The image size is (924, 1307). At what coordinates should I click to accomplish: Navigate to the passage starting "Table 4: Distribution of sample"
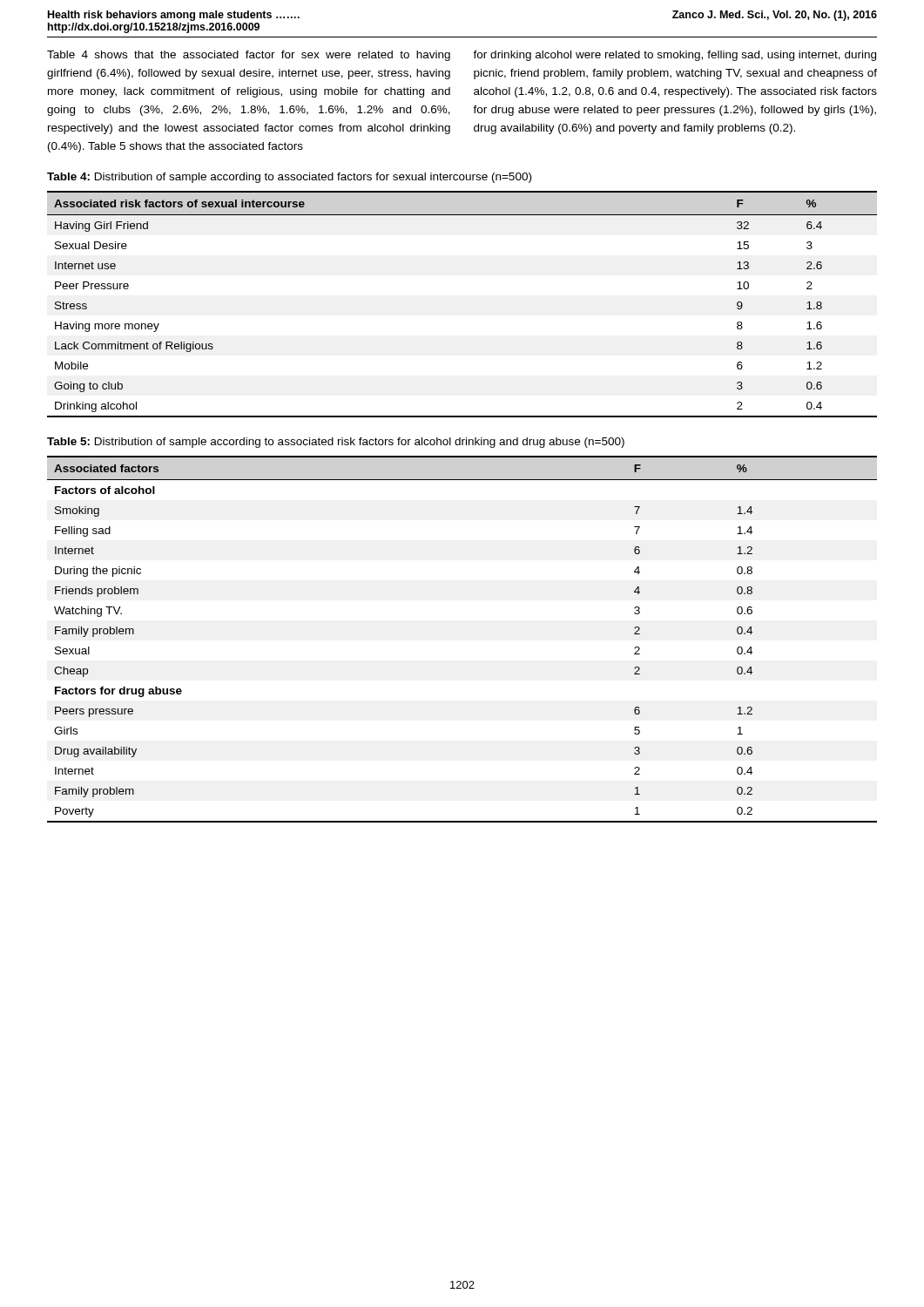click(290, 176)
